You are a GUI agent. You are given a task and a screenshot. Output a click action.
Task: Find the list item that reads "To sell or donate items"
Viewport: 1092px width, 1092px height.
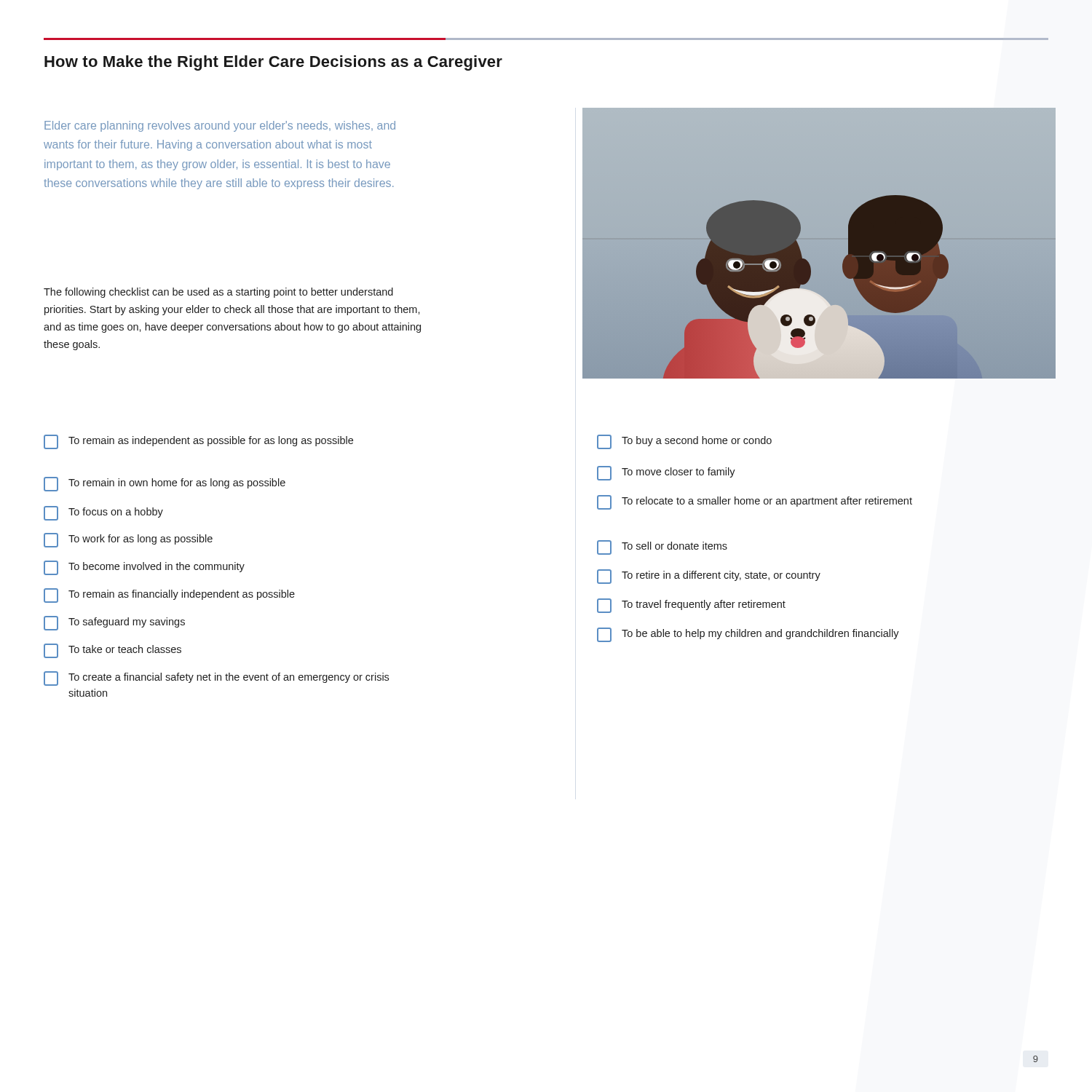pyautogui.click(x=662, y=547)
